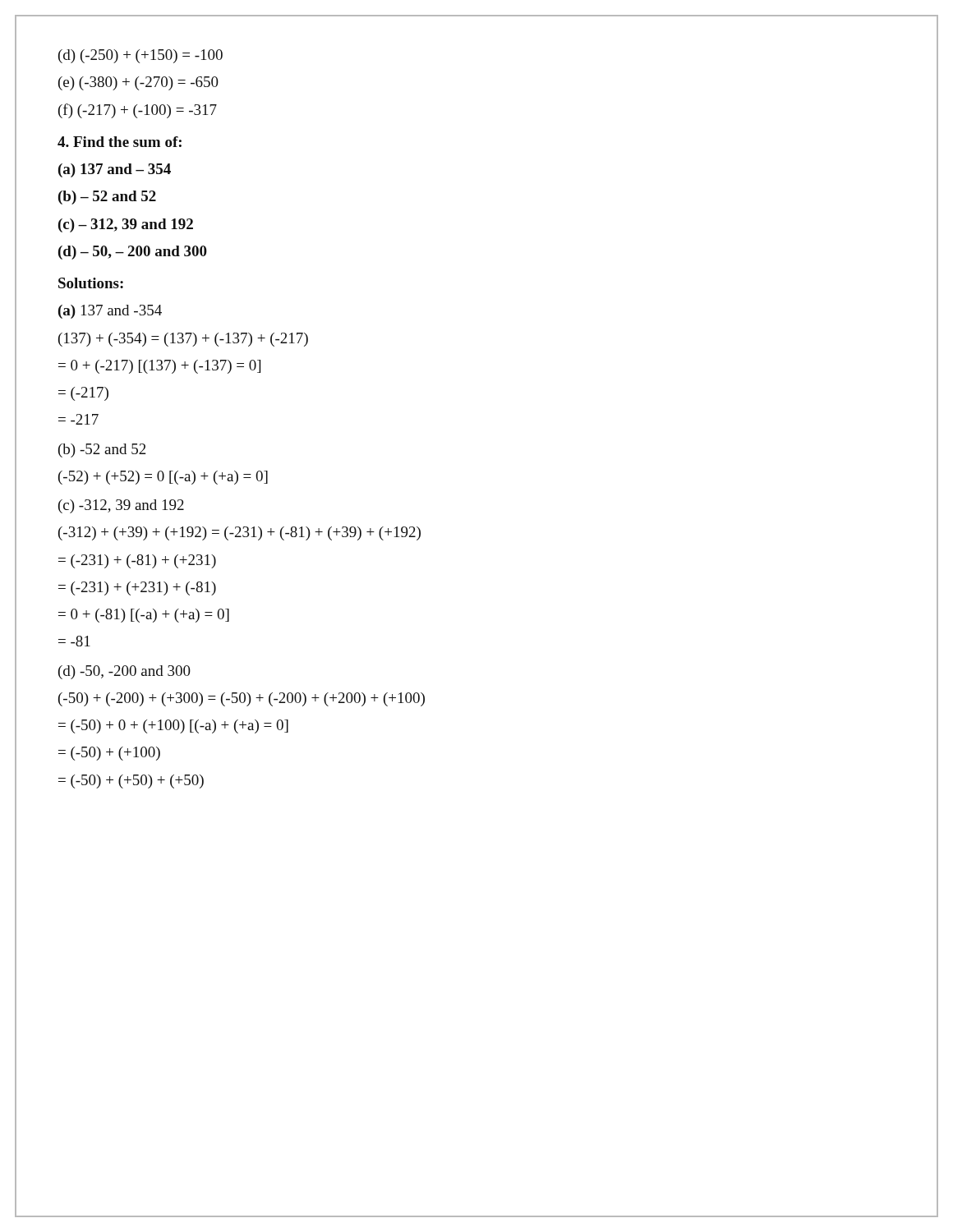Locate the block of text that opens with "= (-50) + 0 + (+100) [(-a)"
This screenshot has height=1232, width=953.
(x=173, y=726)
